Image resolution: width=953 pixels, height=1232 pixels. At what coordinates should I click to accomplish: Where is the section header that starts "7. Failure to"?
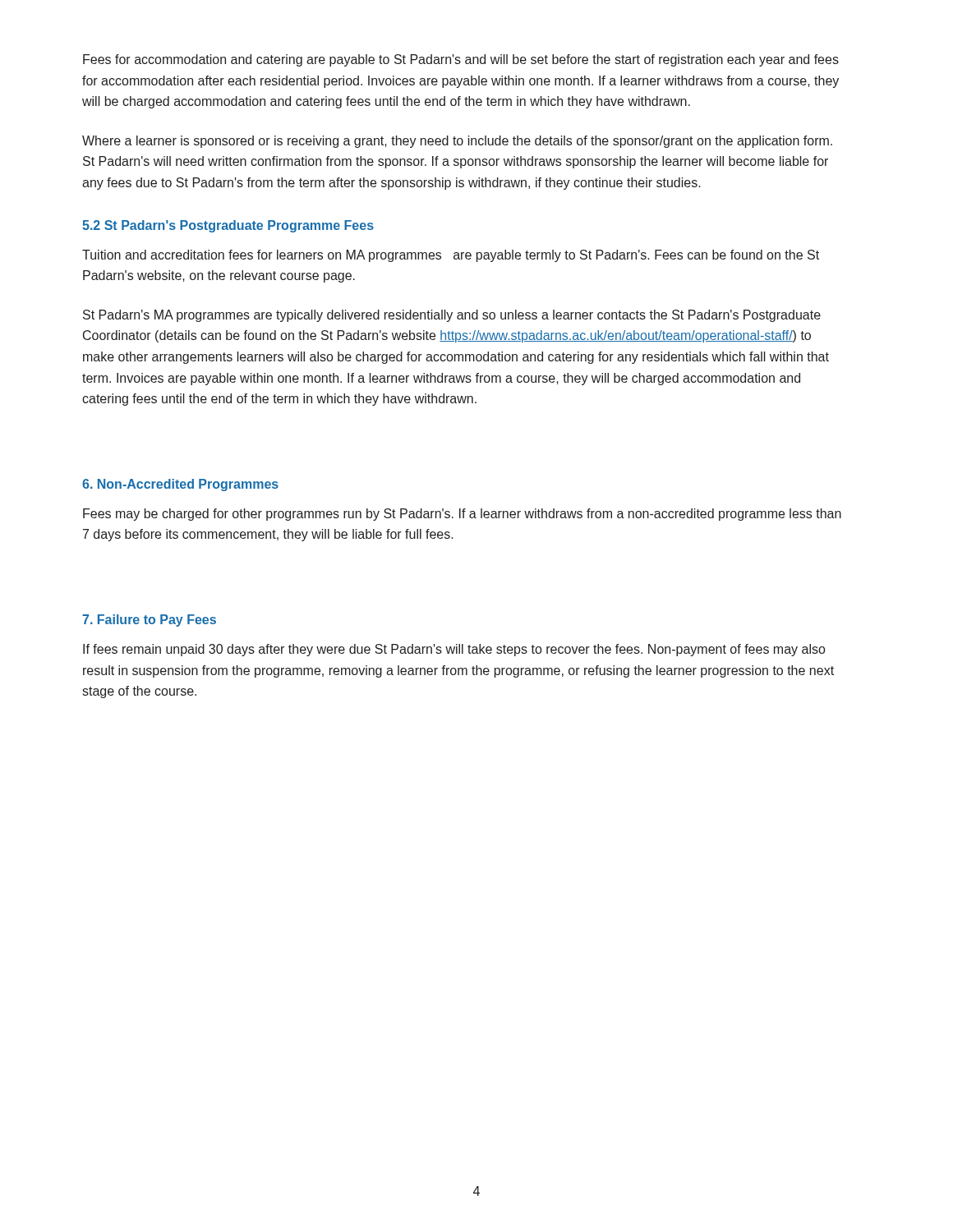(149, 620)
